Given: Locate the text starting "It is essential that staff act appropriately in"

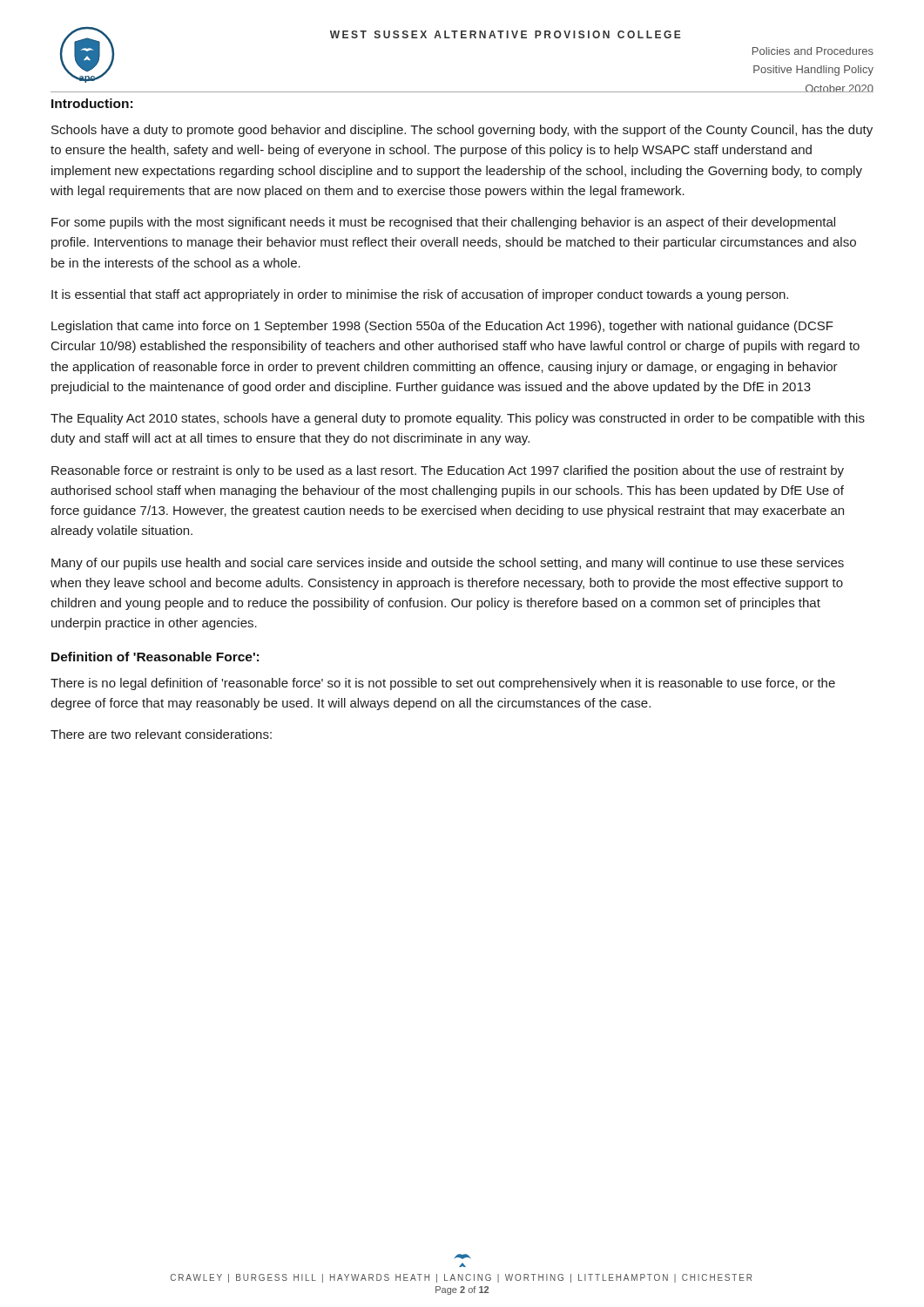Looking at the screenshot, I should click(x=420, y=294).
